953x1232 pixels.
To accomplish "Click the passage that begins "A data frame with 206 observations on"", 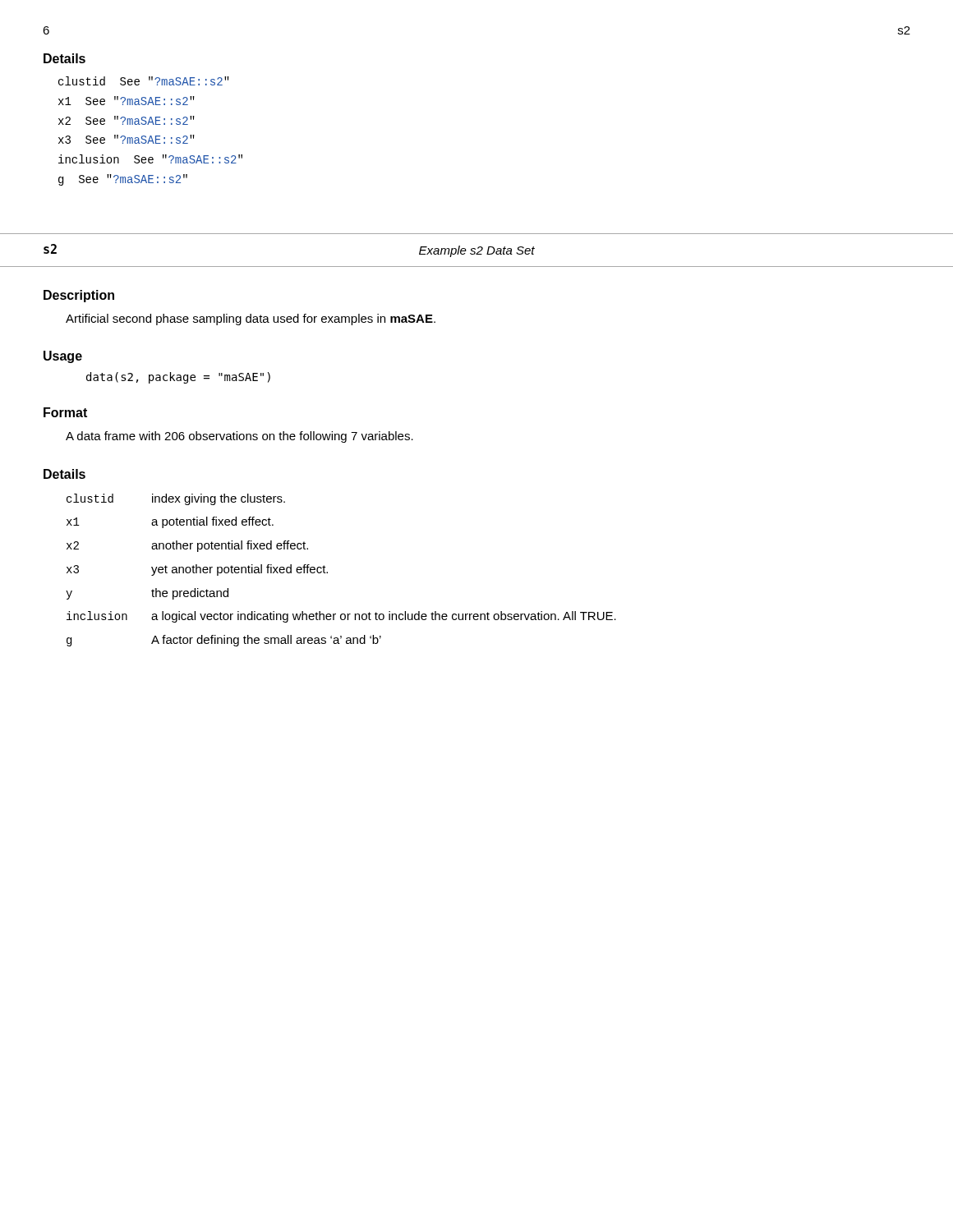I will (240, 436).
